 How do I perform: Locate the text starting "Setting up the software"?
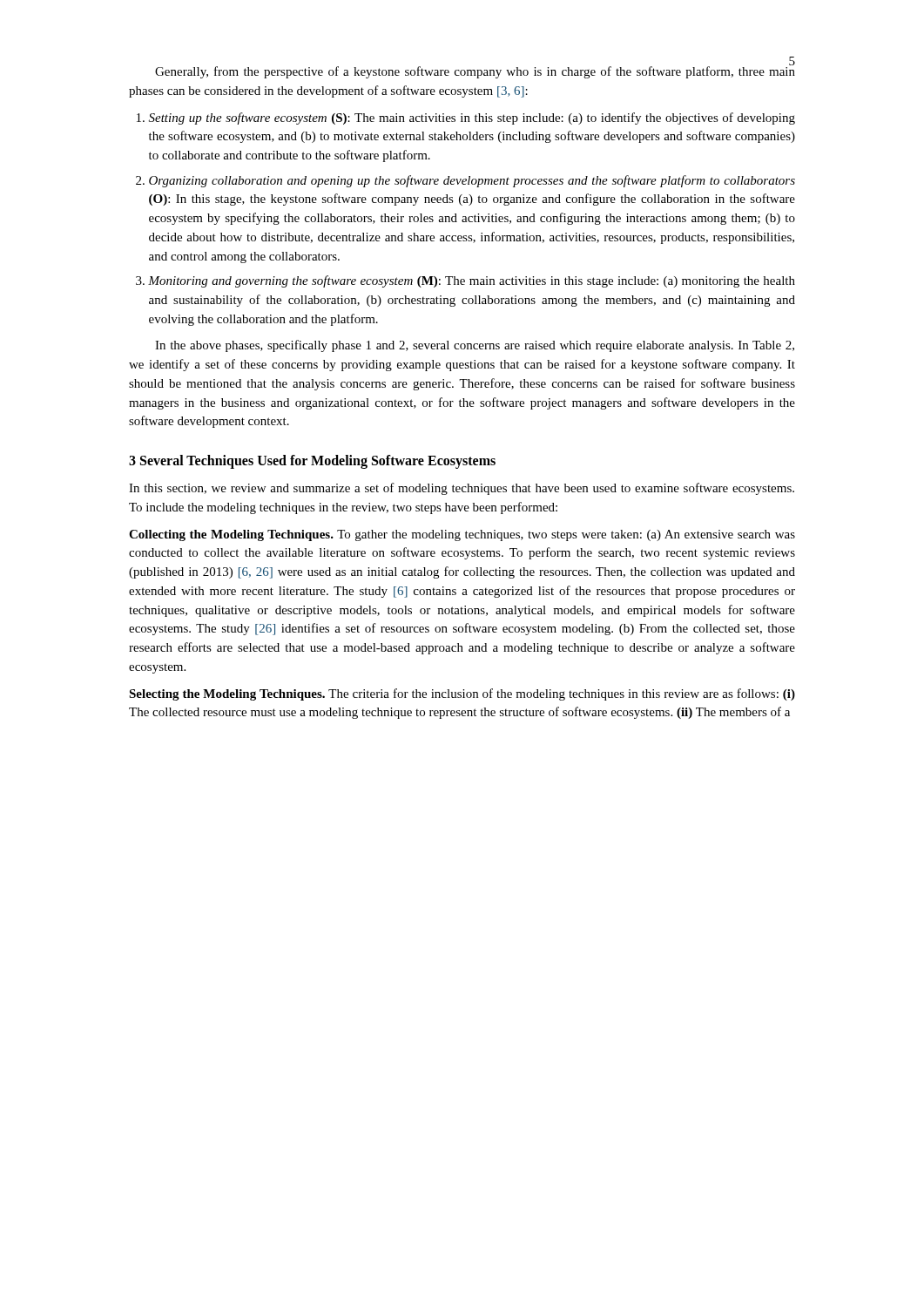pyautogui.click(x=472, y=136)
